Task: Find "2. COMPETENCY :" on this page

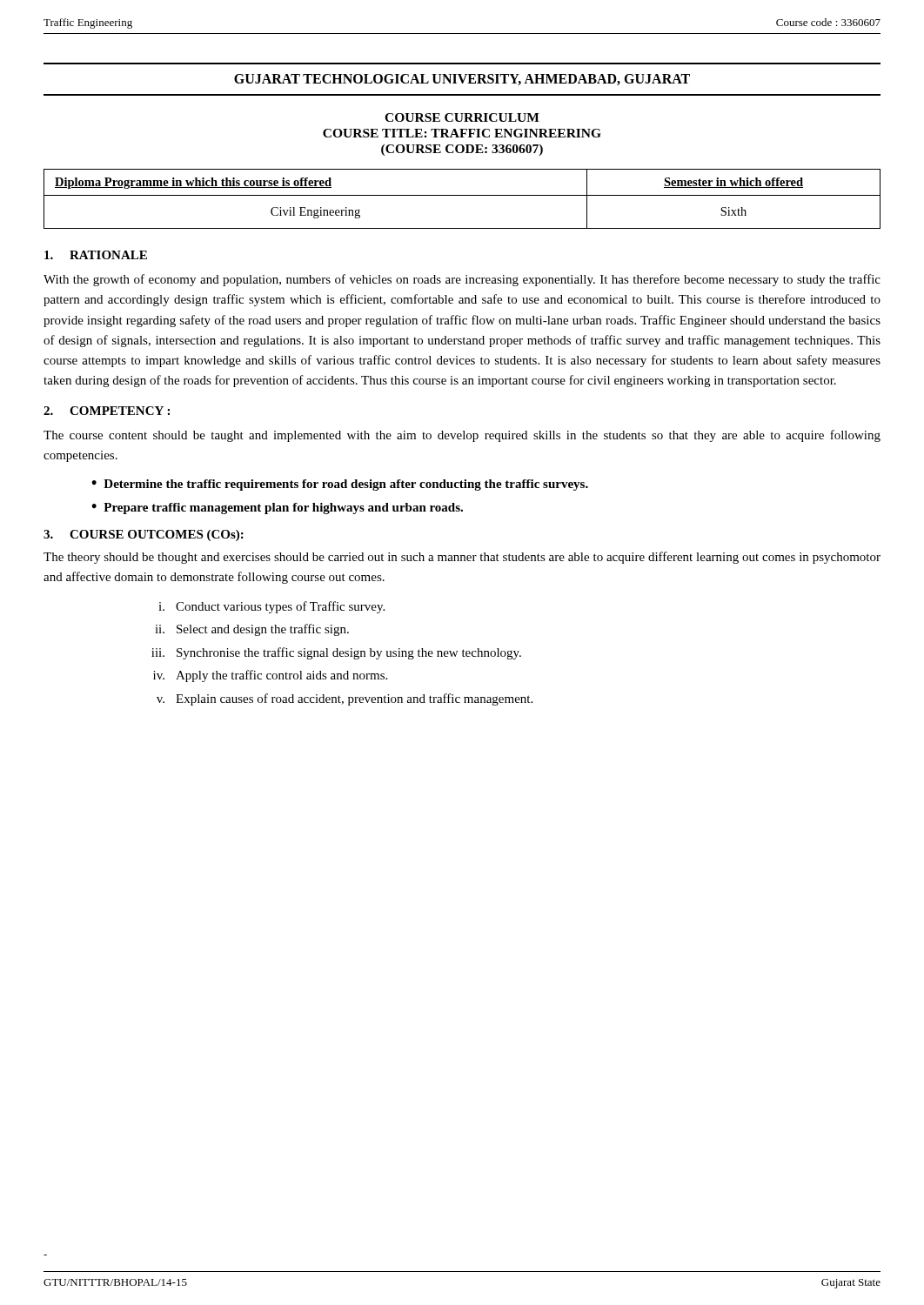Action: click(107, 410)
